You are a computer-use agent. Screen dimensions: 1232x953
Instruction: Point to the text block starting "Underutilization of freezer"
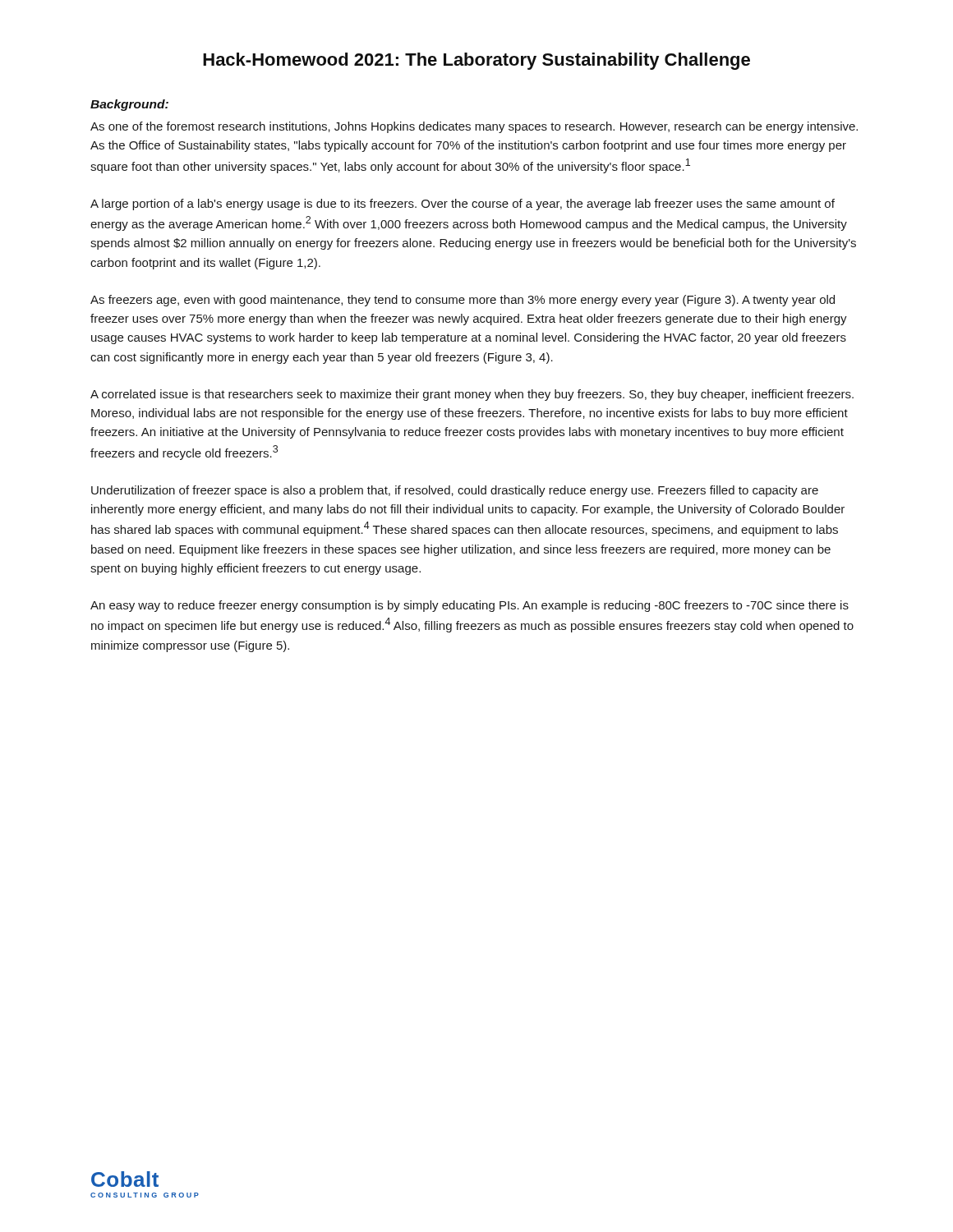[x=476, y=529]
